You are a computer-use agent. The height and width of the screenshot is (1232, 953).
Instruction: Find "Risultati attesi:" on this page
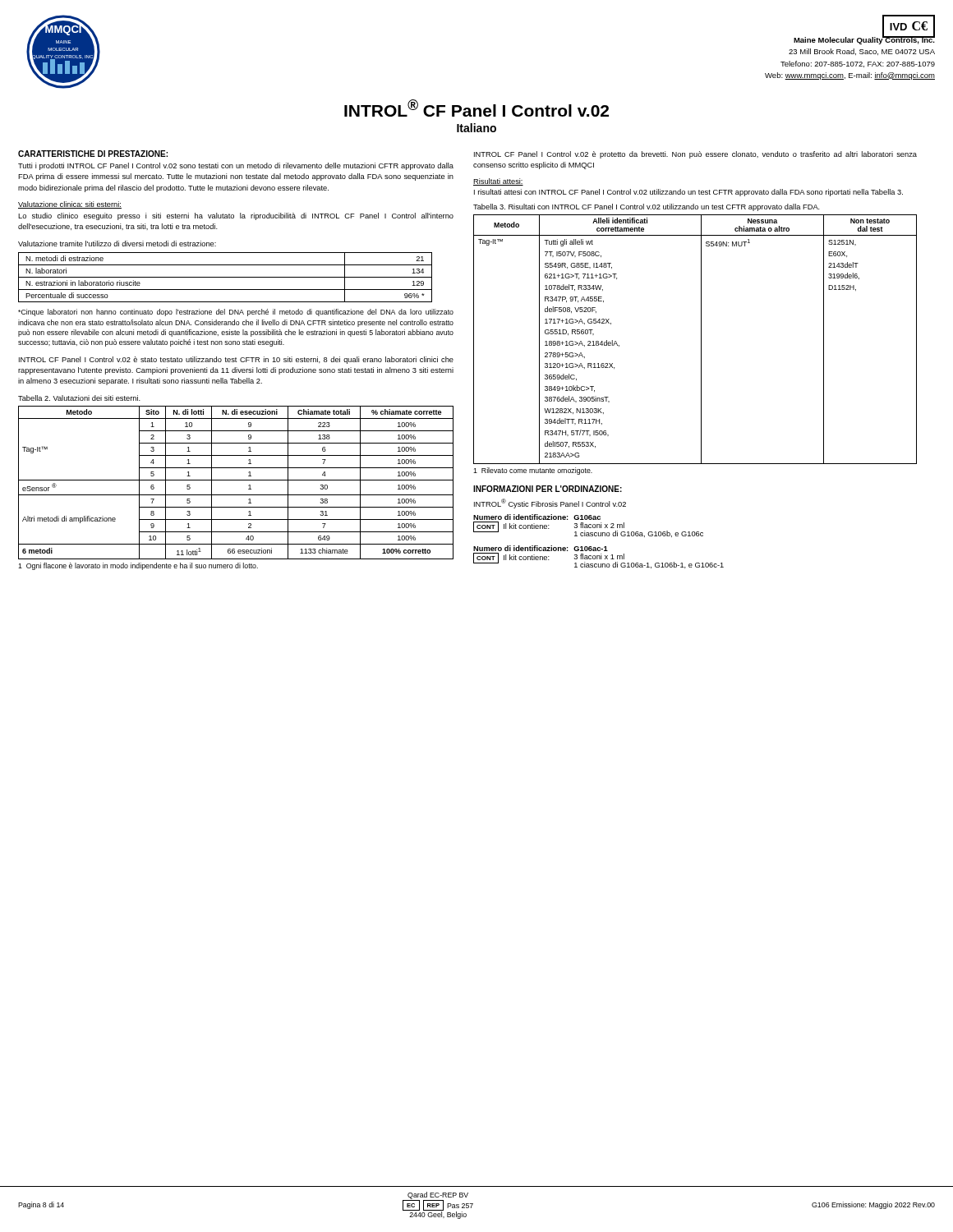tap(498, 181)
